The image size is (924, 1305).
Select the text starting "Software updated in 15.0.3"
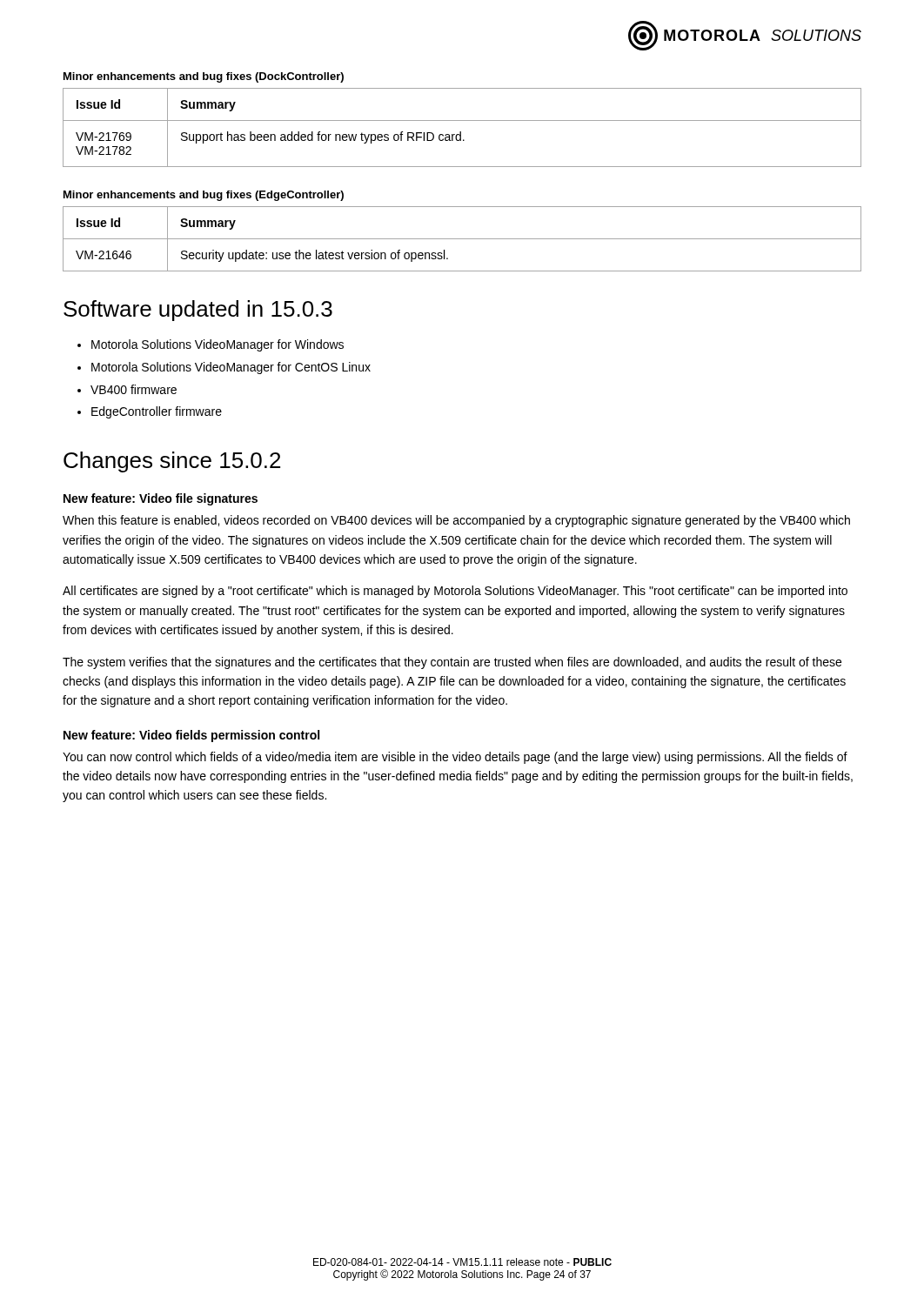click(x=198, y=311)
